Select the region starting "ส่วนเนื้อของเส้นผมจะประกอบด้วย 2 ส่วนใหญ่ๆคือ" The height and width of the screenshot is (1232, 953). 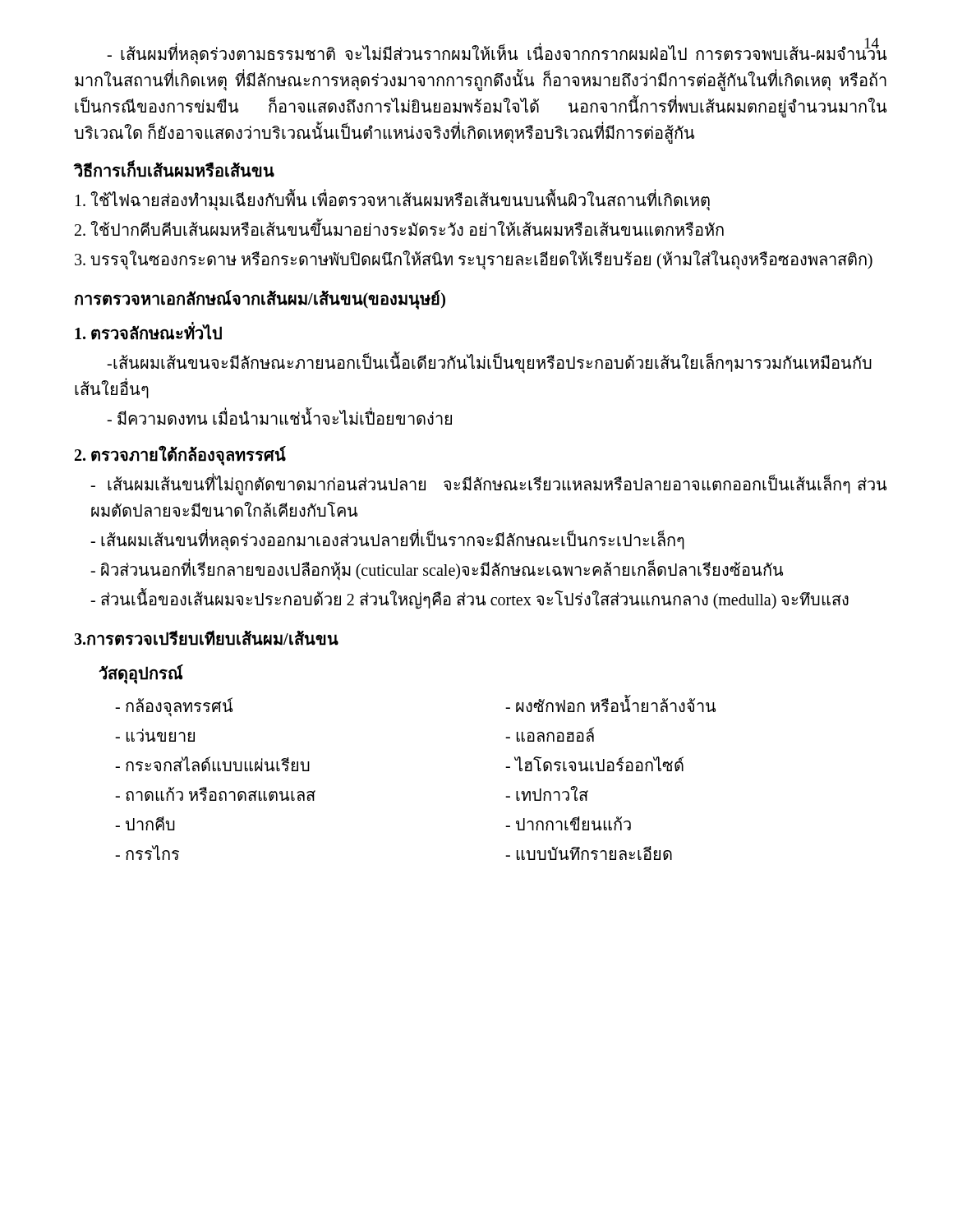(x=470, y=600)
